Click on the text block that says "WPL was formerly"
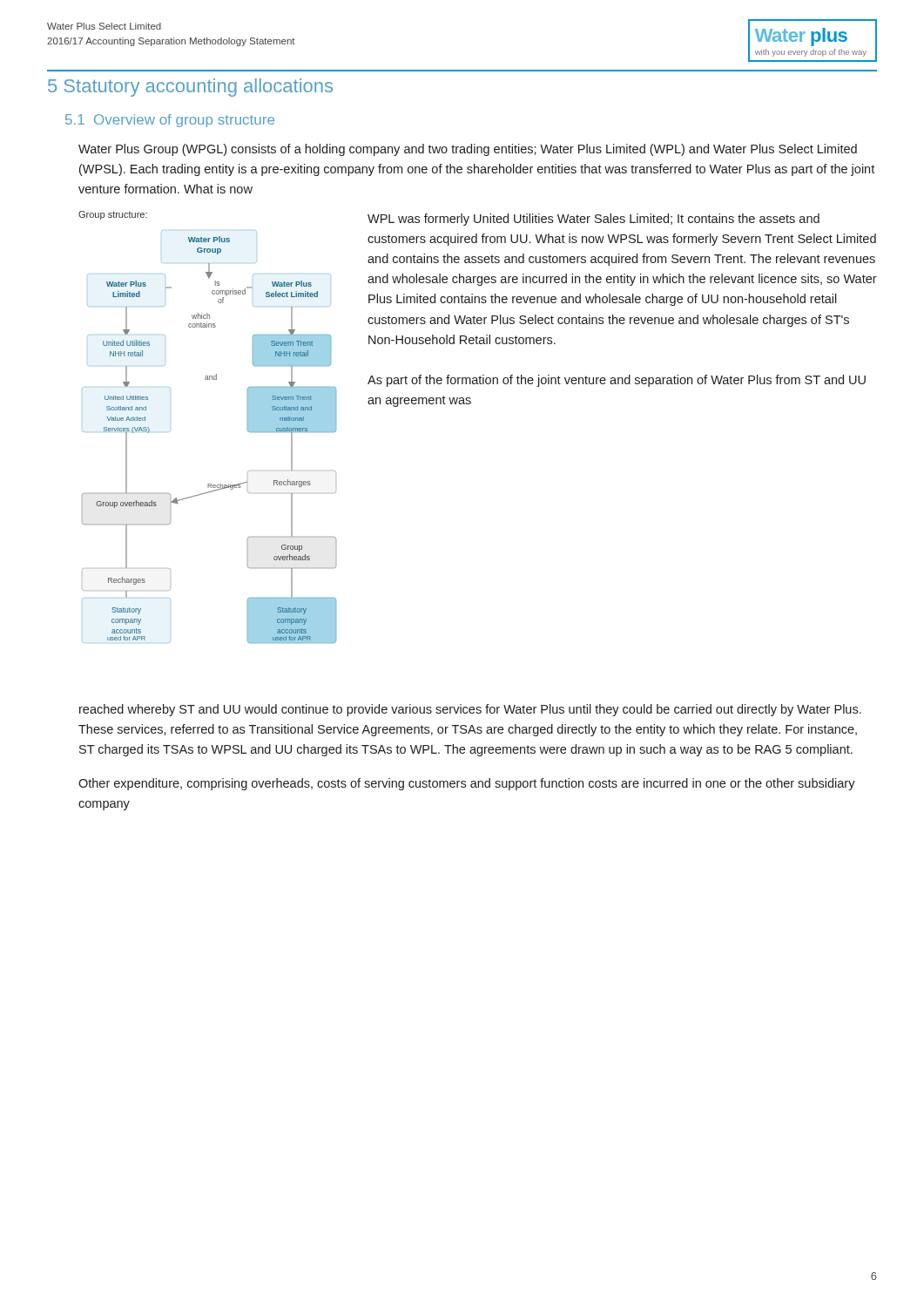 tap(622, 309)
